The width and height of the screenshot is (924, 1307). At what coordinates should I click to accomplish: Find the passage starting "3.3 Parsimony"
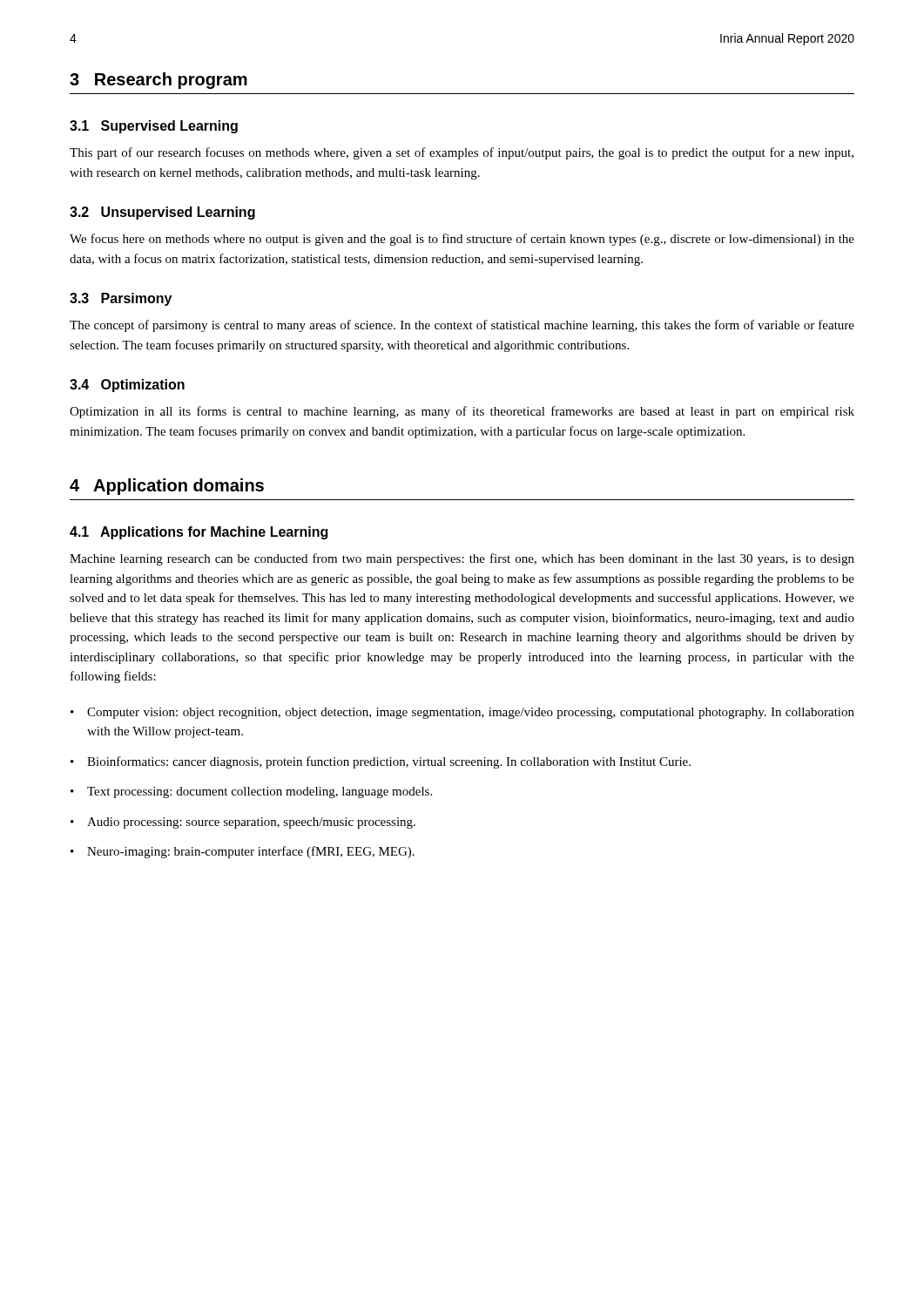point(121,298)
